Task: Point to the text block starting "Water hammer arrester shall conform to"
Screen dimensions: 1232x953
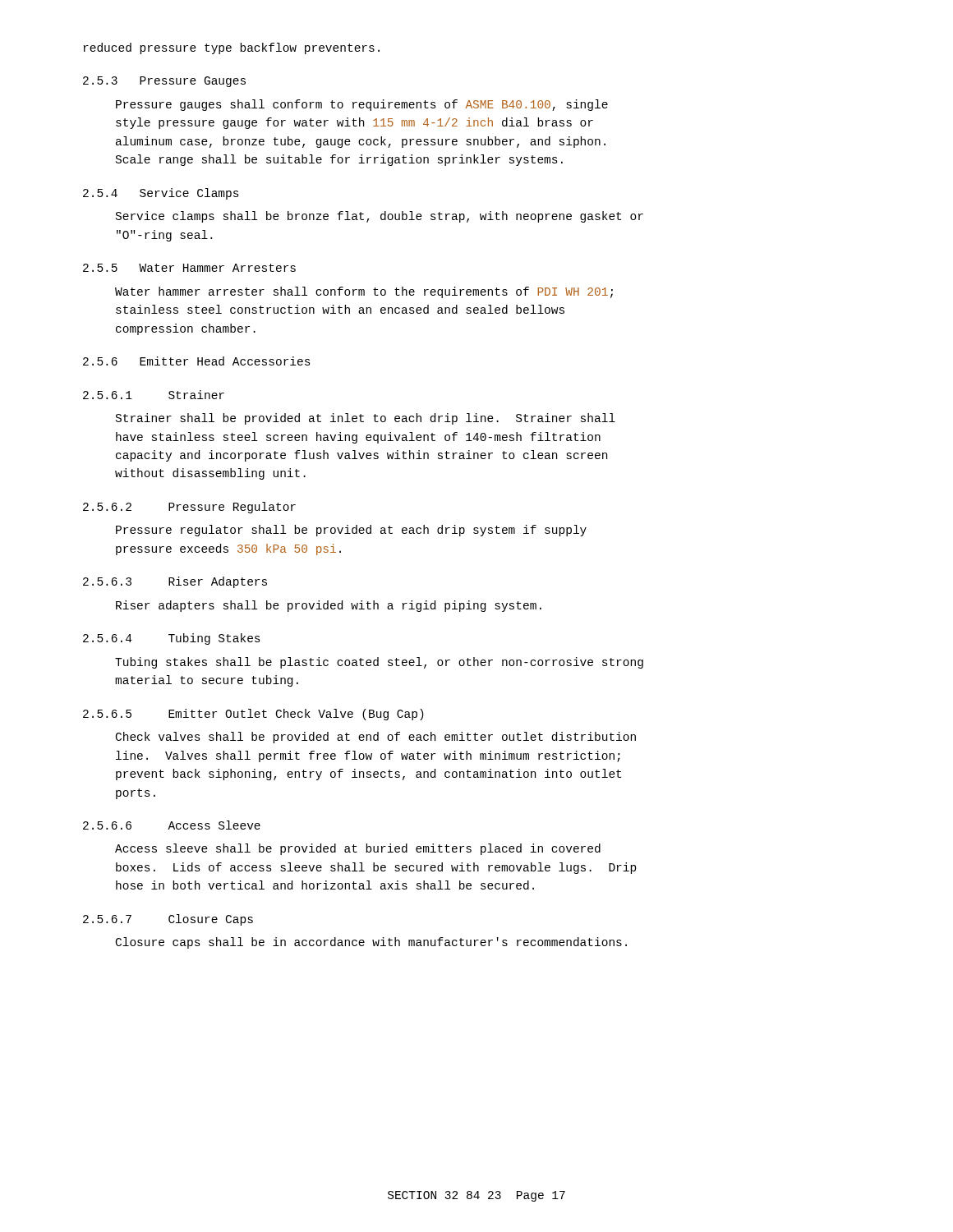Action: [365, 311]
